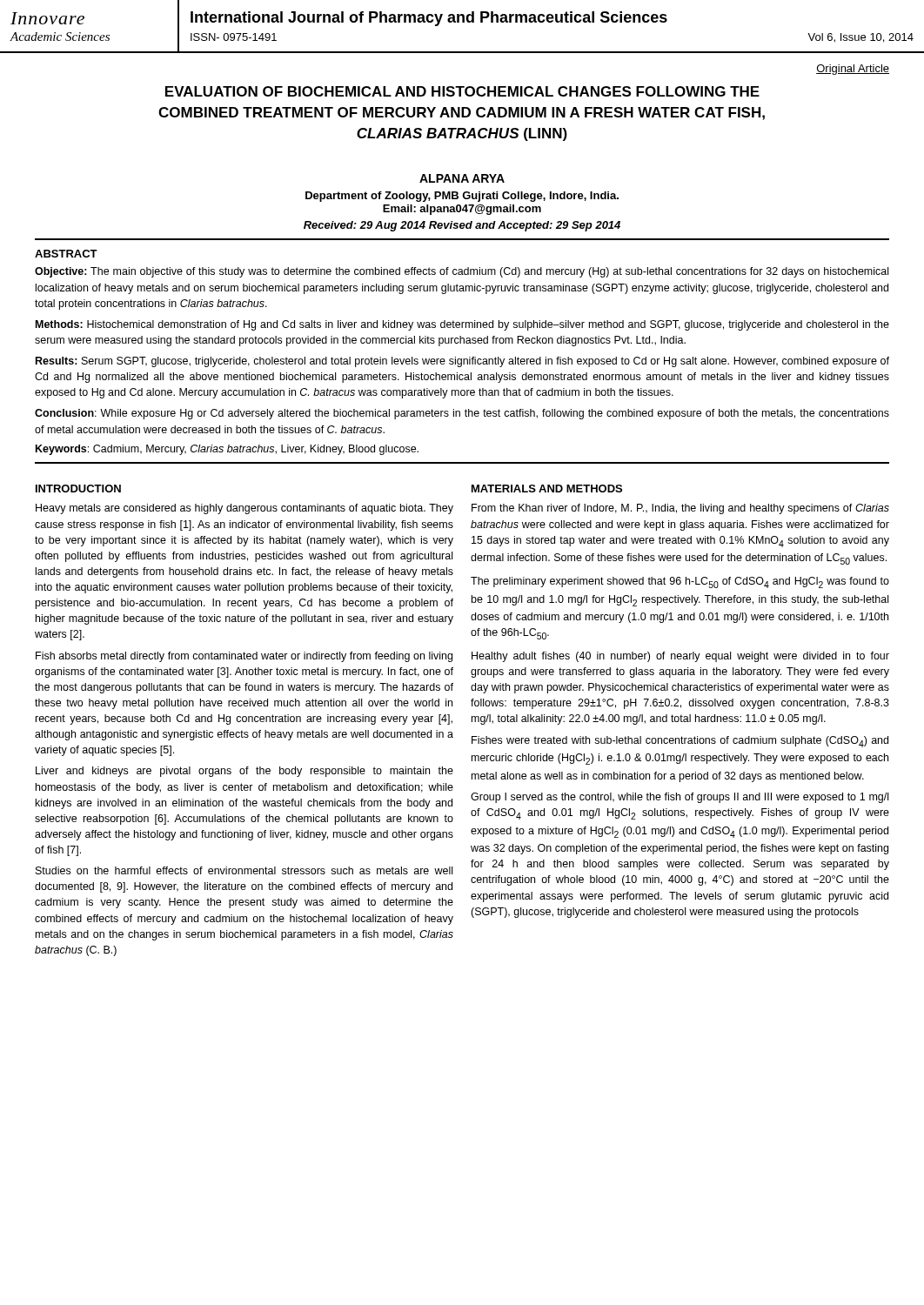Click the passage that begins "Studies on the harmful"
Screen dimensions: 1305x924
[244, 911]
